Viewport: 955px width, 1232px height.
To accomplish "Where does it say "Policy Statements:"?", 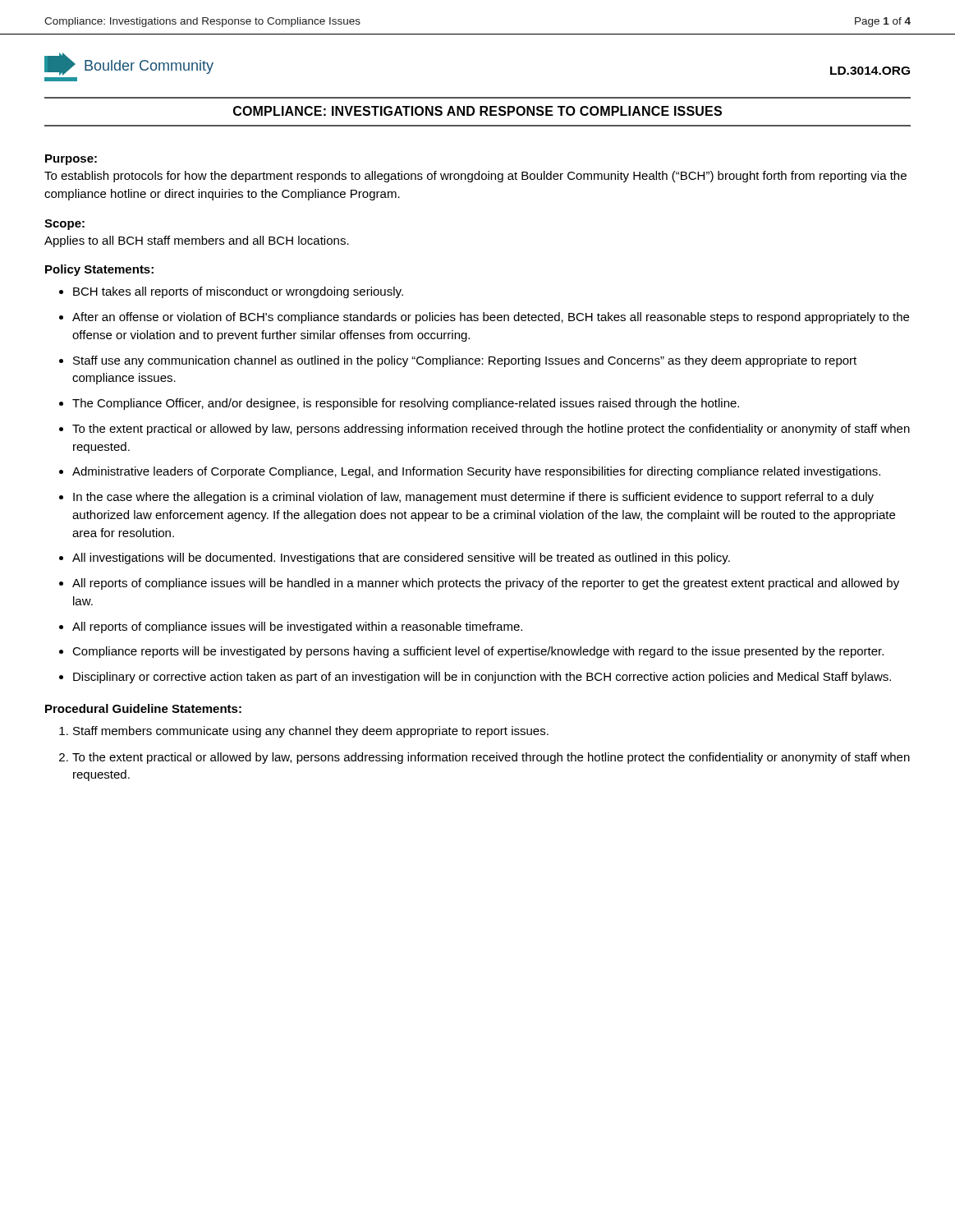I will pos(99,269).
